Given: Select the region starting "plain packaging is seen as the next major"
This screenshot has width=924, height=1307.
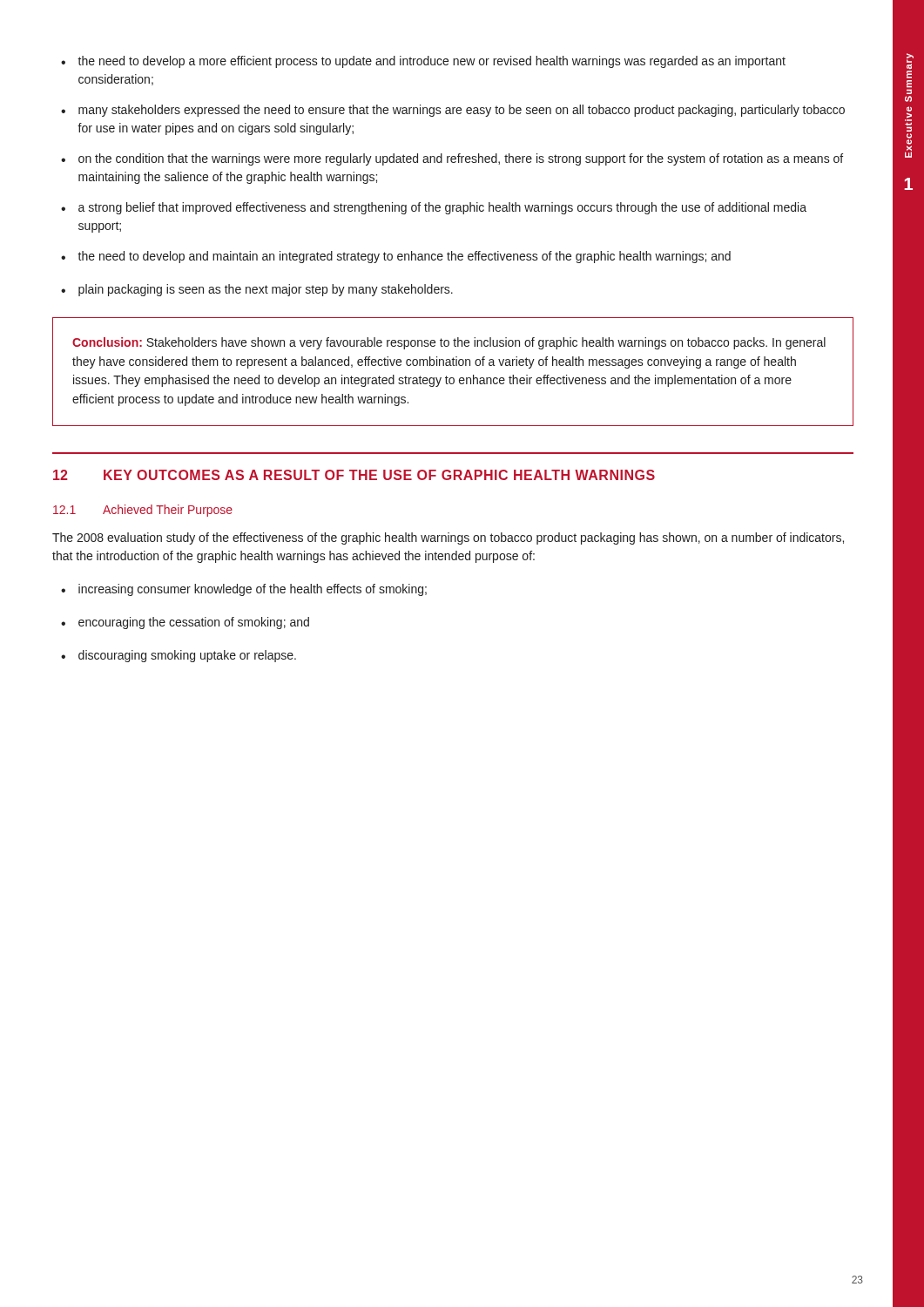Looking at the screenshot, I should [x=266, y=289].
